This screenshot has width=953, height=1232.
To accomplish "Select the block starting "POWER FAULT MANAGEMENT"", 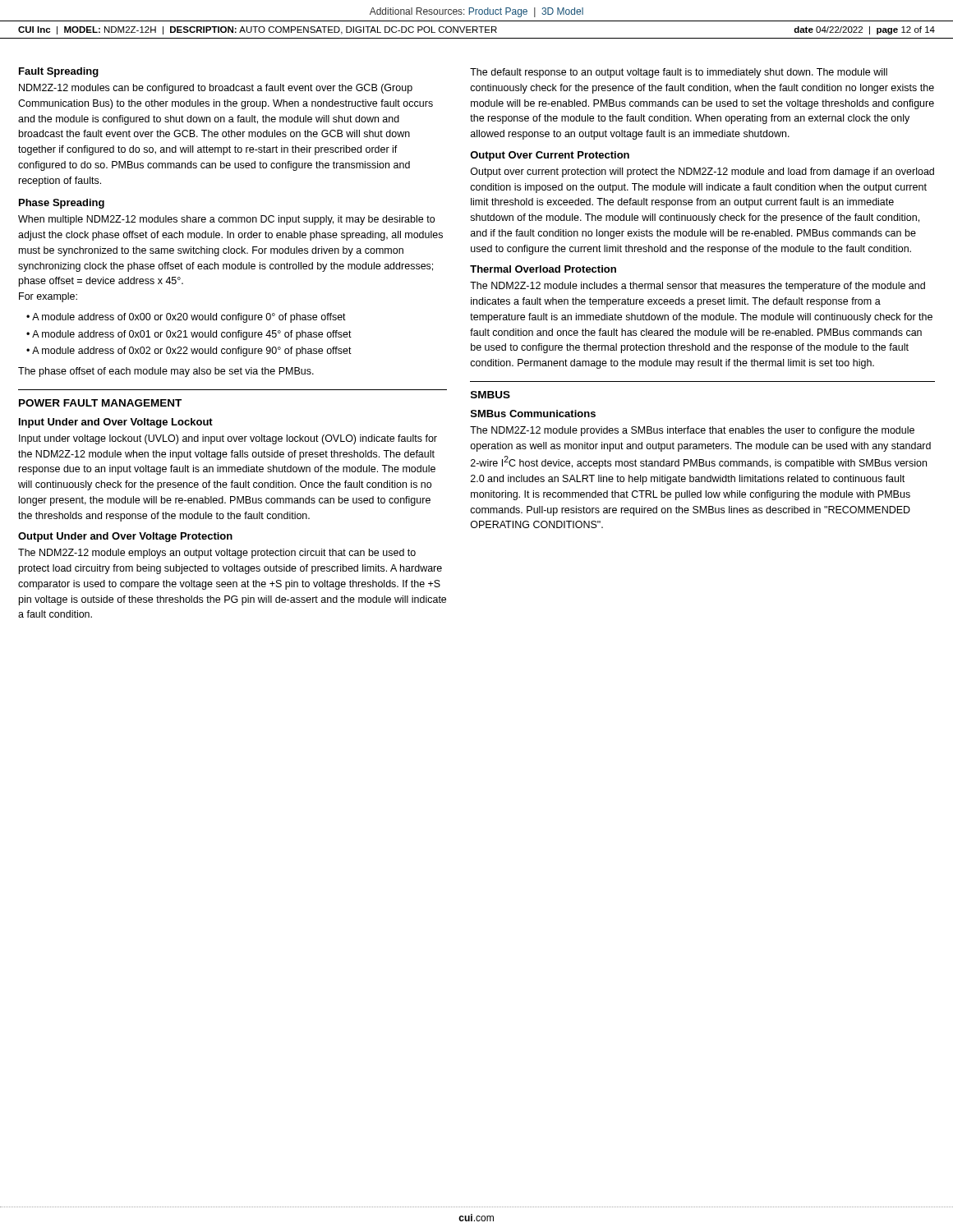I will tap(100, 403).
